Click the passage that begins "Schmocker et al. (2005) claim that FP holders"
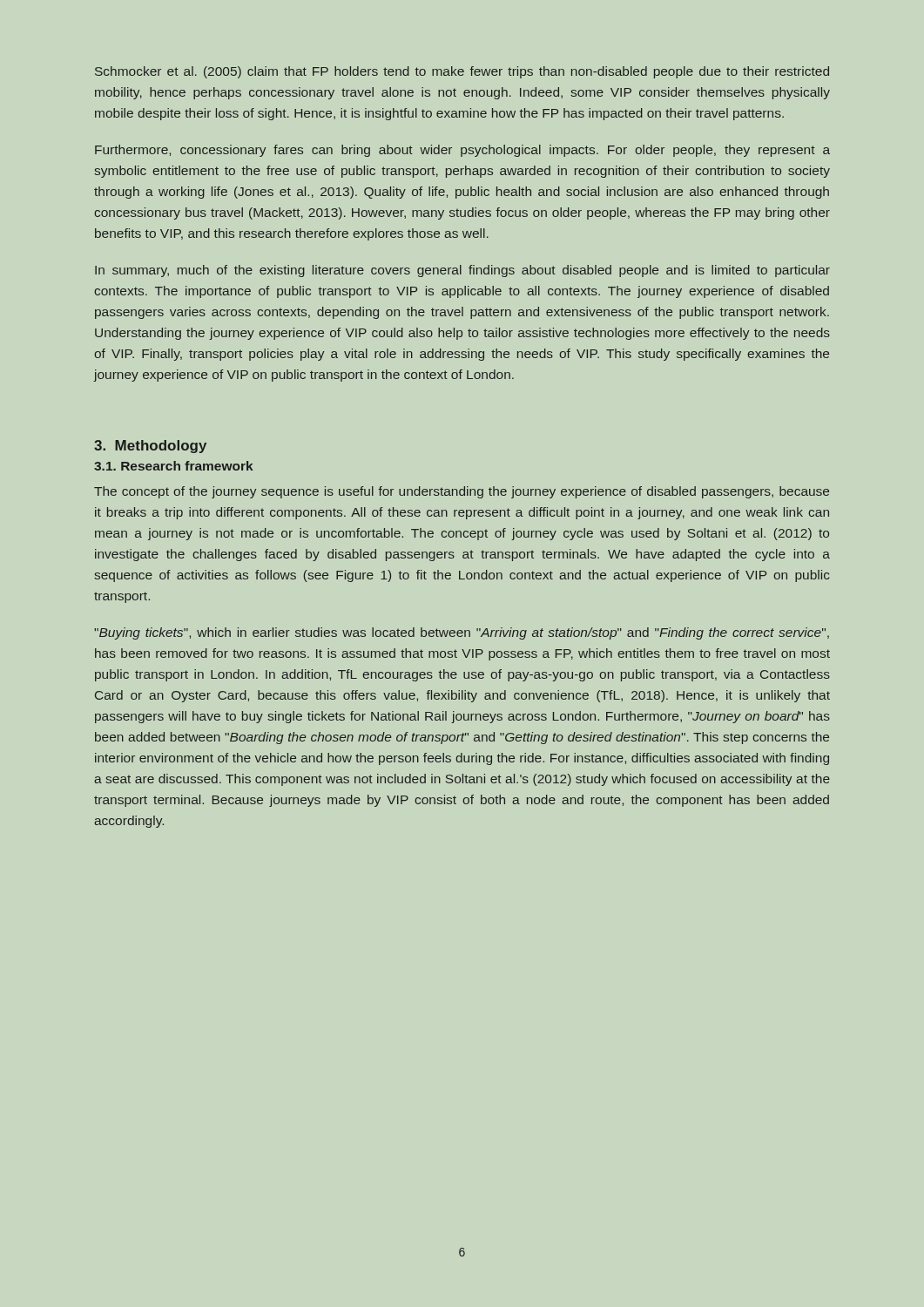Image resolution: width=924 pixels, height=1307 pixels. (462, 92)
